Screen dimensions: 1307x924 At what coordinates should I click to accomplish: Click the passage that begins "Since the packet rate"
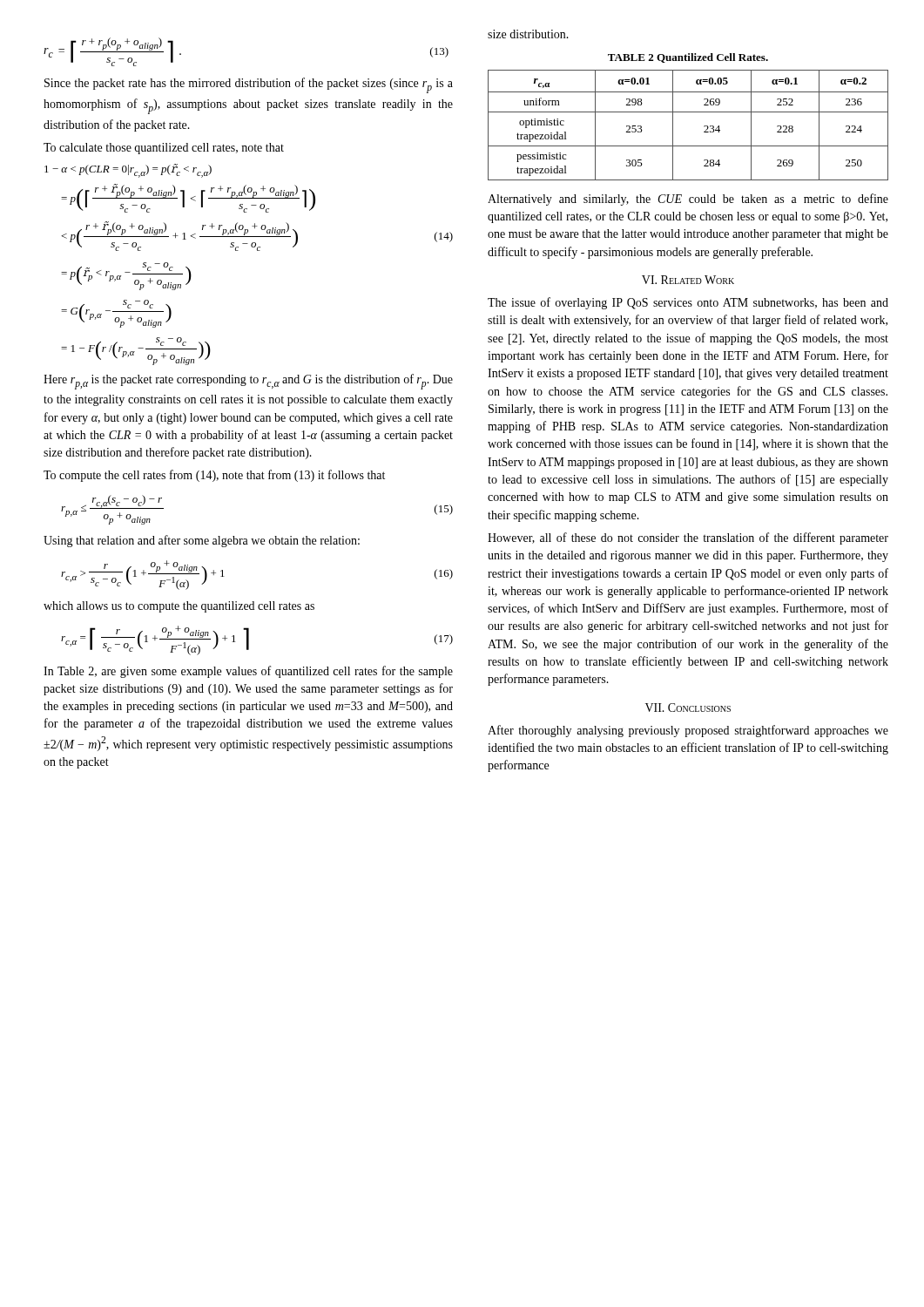(248, 105)
